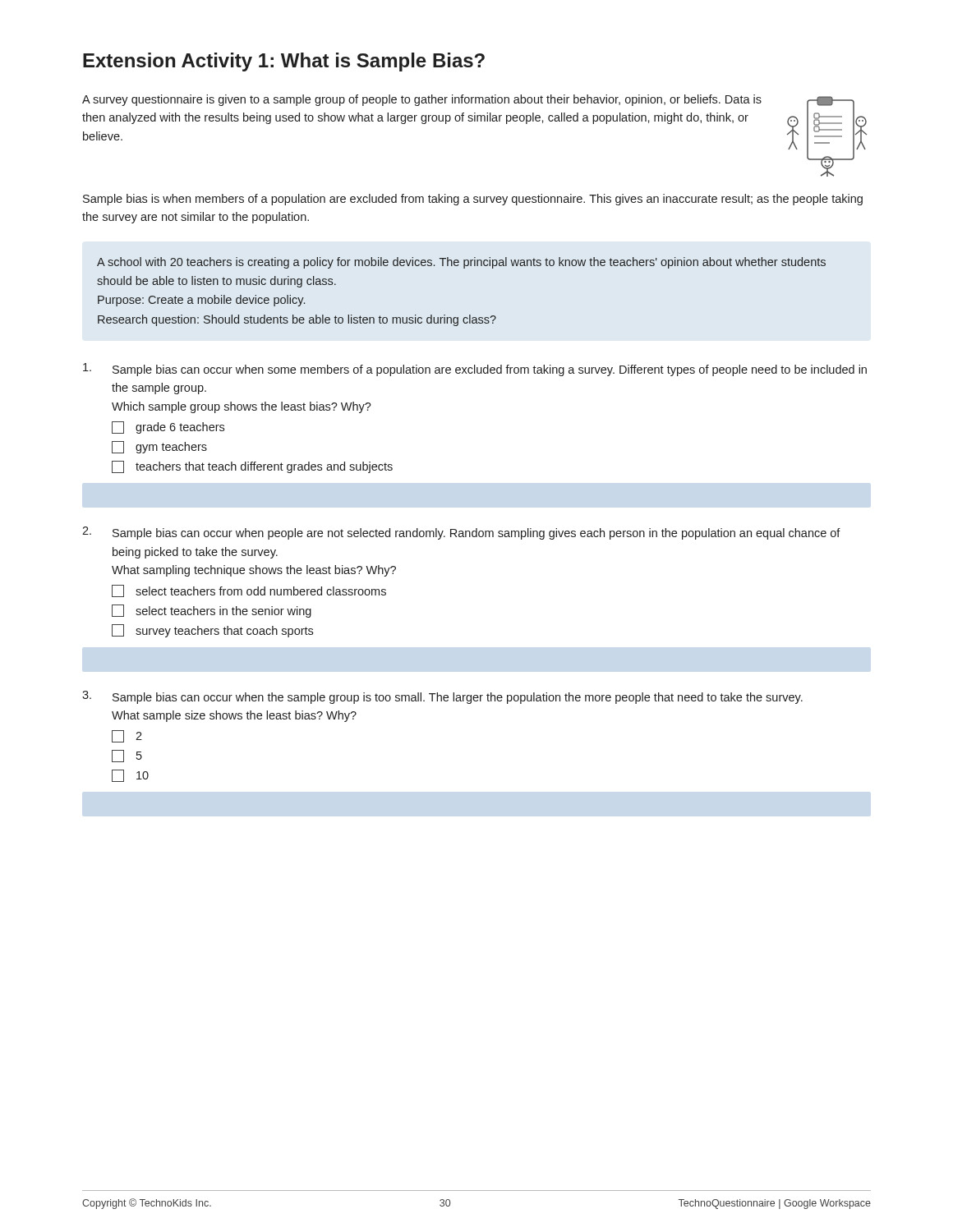Viewport: 953px width, 1232px height.
Task: Point to the block beginning "Sample bias is when members"
Action: [x=473, y=208]
